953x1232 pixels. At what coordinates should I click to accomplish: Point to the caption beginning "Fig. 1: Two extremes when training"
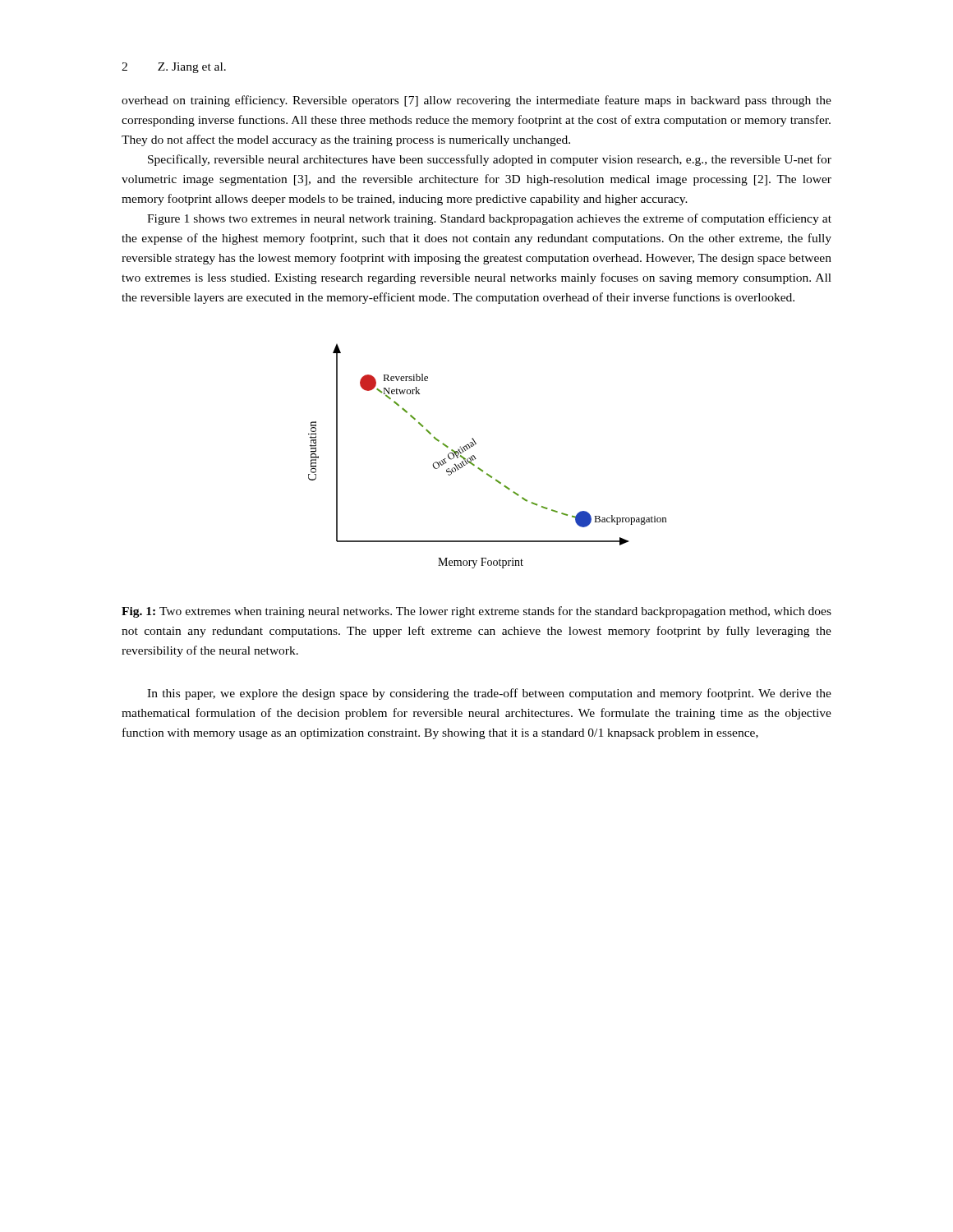[476, 631]
